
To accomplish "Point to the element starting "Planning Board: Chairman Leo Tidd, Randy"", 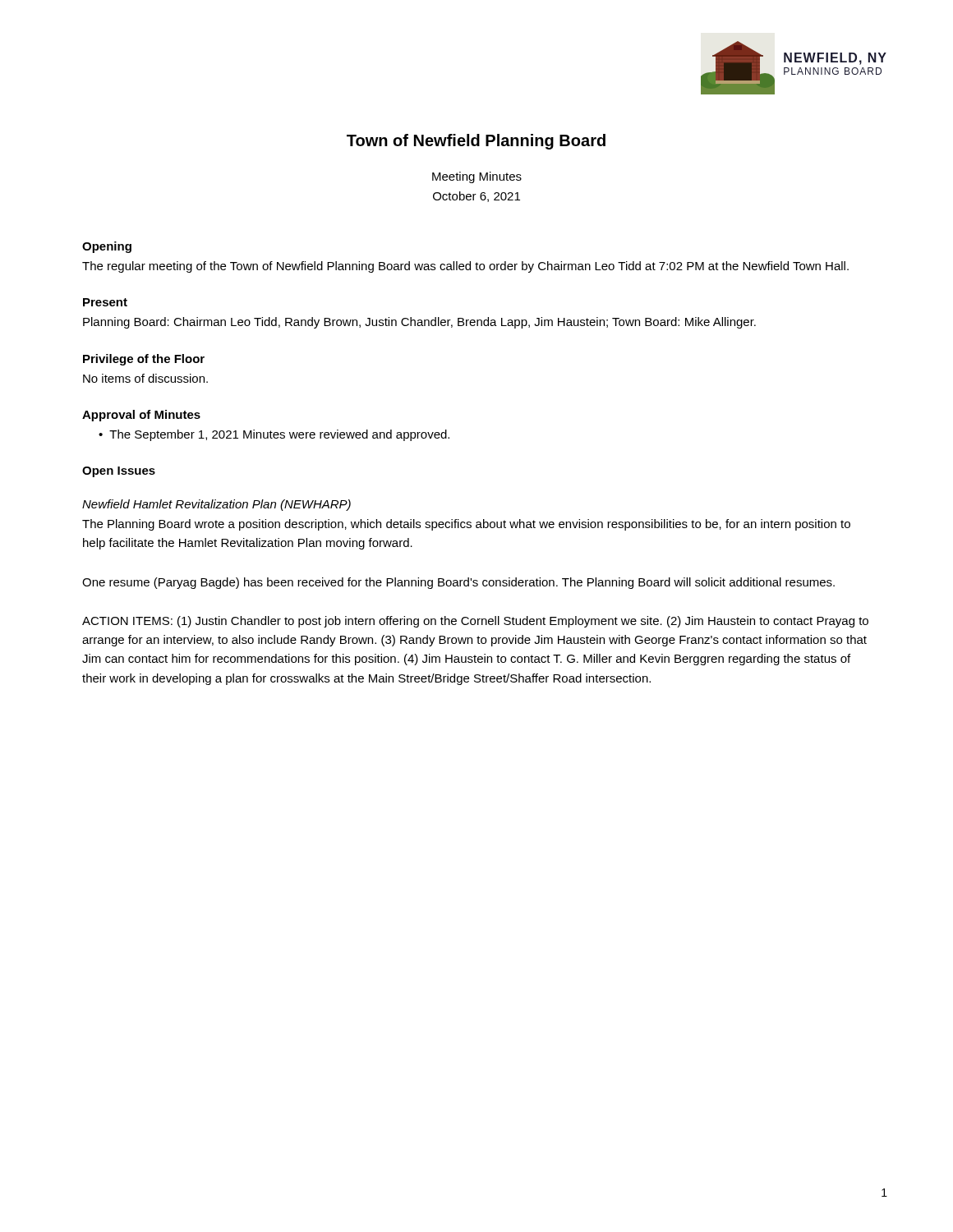I will [419, 322].
